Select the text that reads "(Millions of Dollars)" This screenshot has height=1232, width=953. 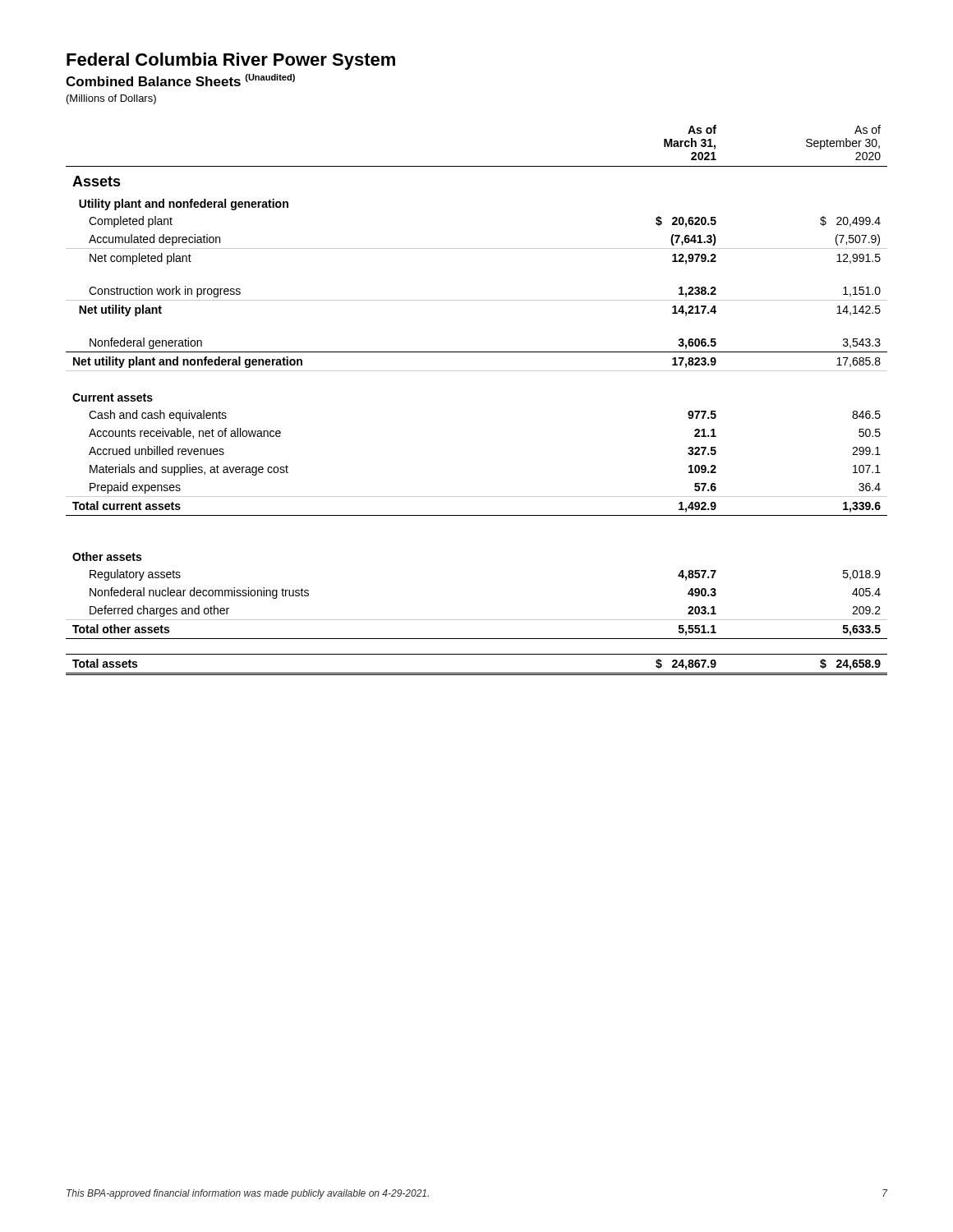(x=111, y=98)
